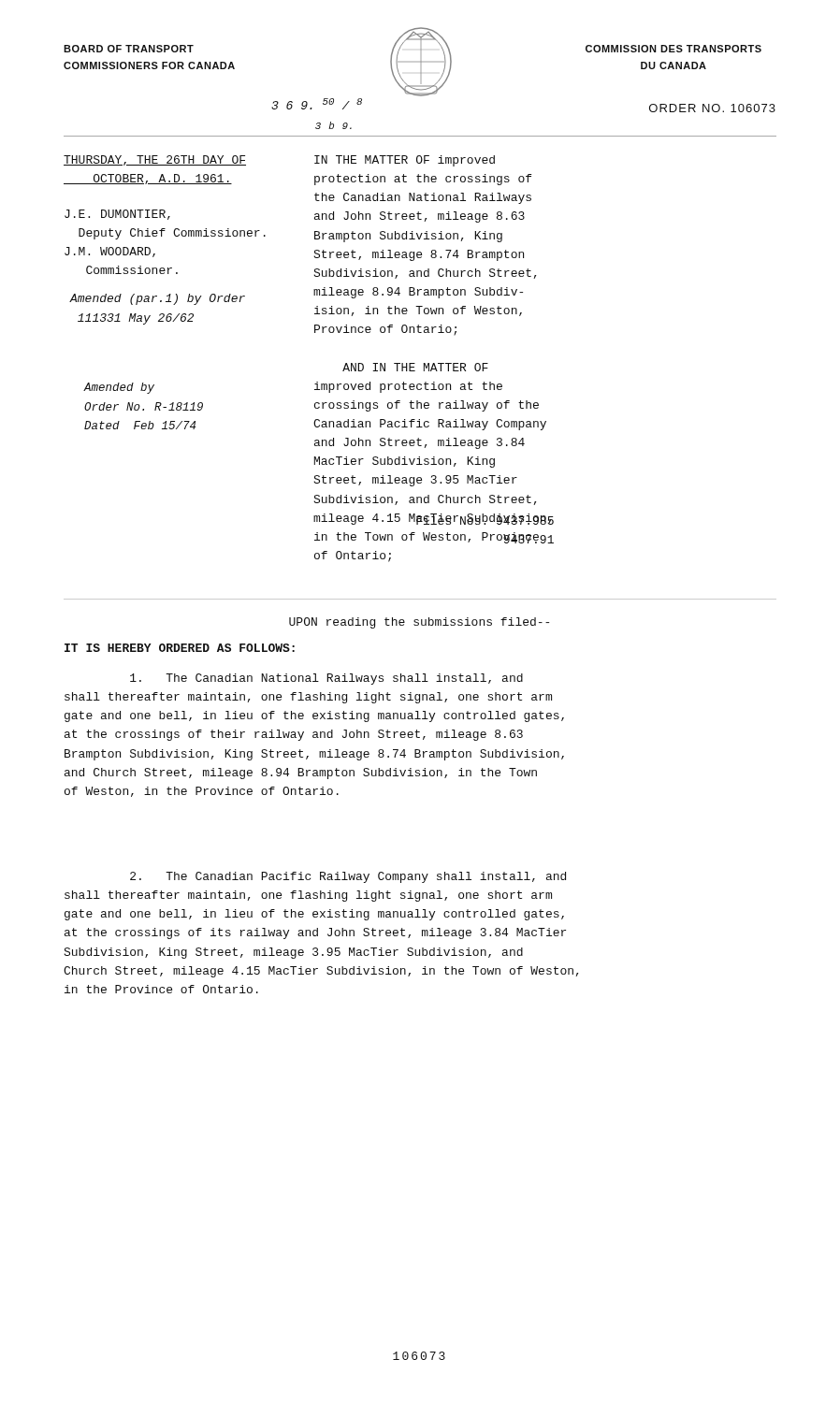Point to the block beginning "IN THE MATTER OF improved protection"
The width and height of the screenshot is (840, 1403).
[x=434, y=358]
